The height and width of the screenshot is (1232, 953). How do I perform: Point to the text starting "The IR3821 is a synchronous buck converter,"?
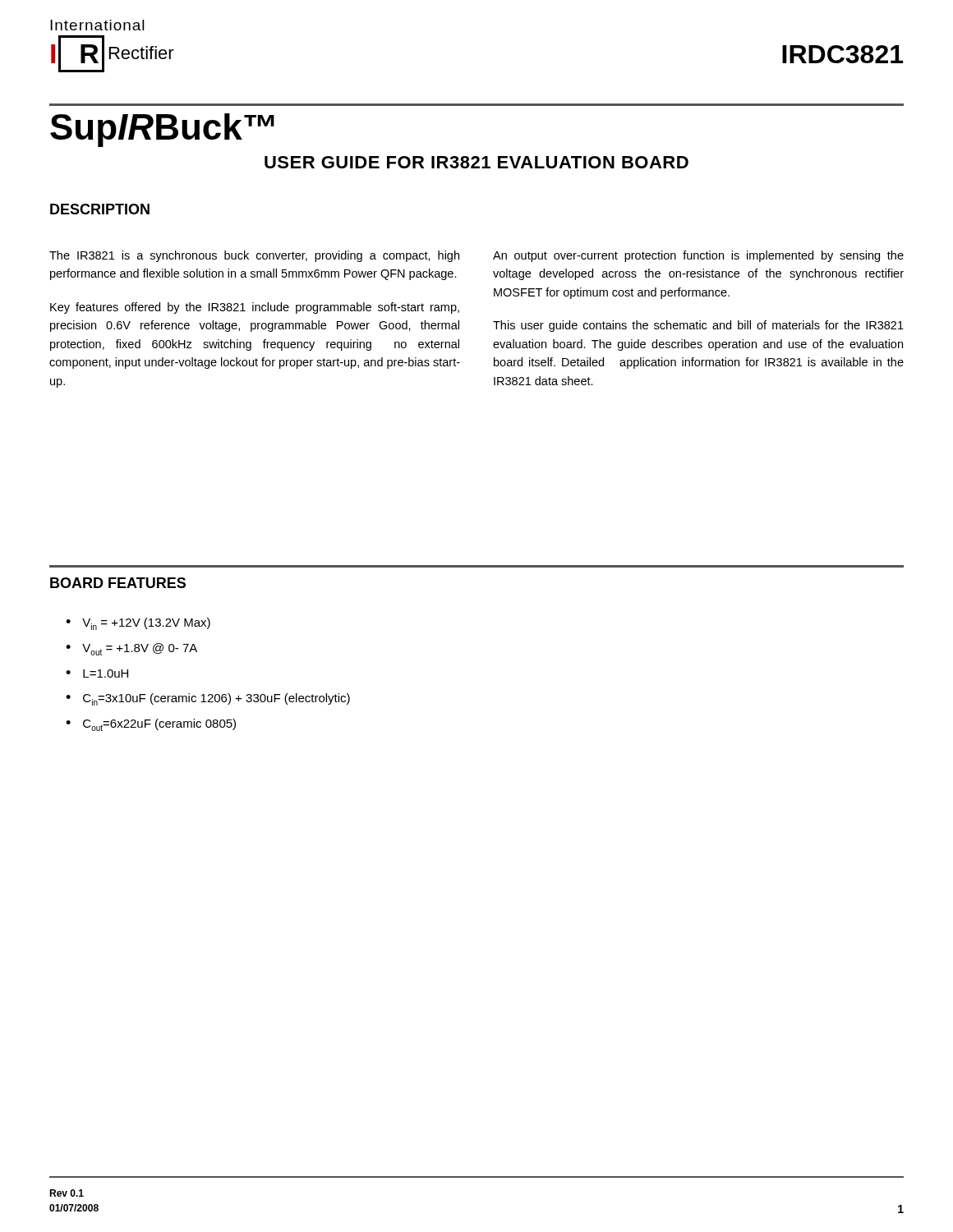point(255,318)
